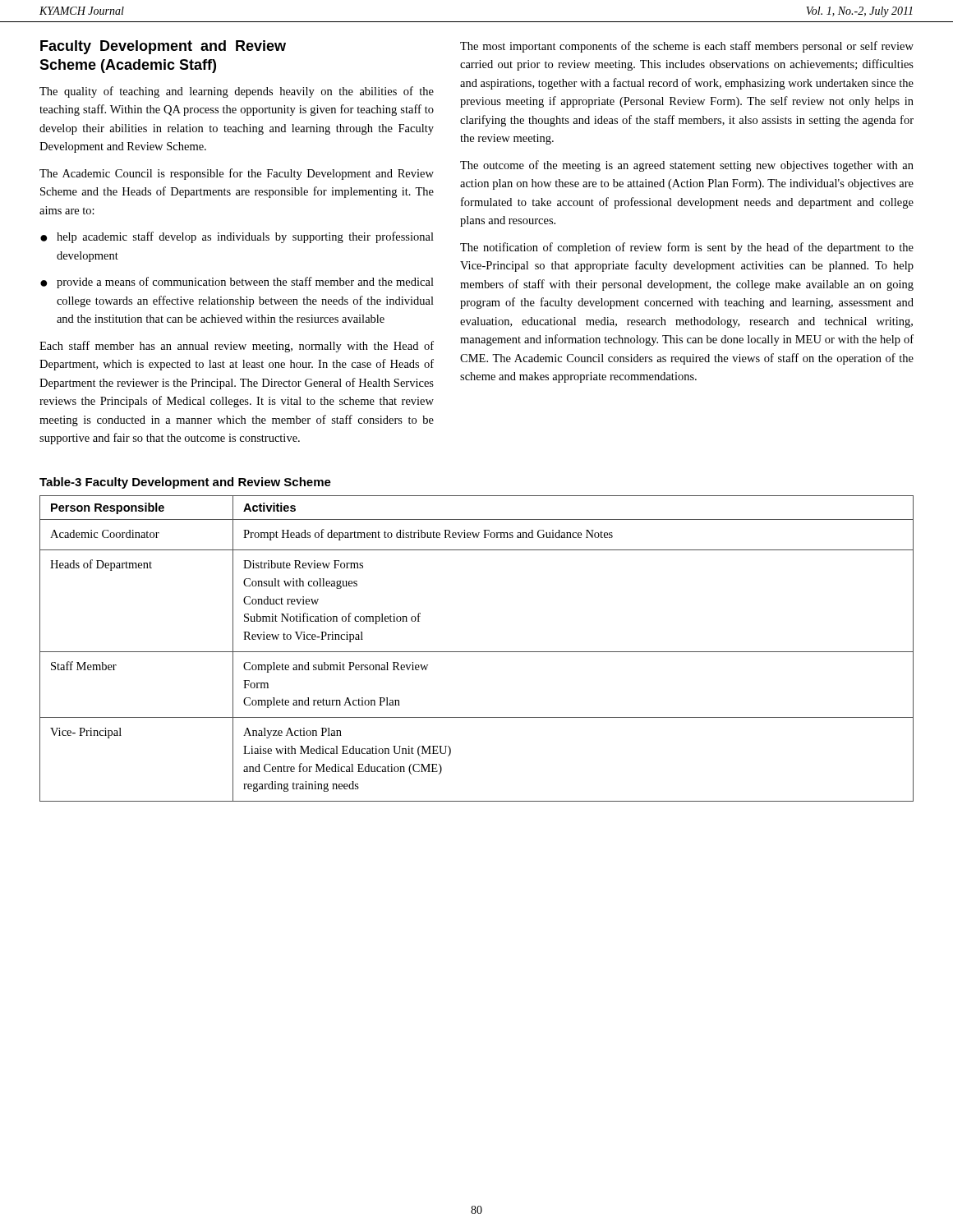The image size is (953, 1232).
Task: Find the list item containing "● provide a means"
Action: (237, 301)
